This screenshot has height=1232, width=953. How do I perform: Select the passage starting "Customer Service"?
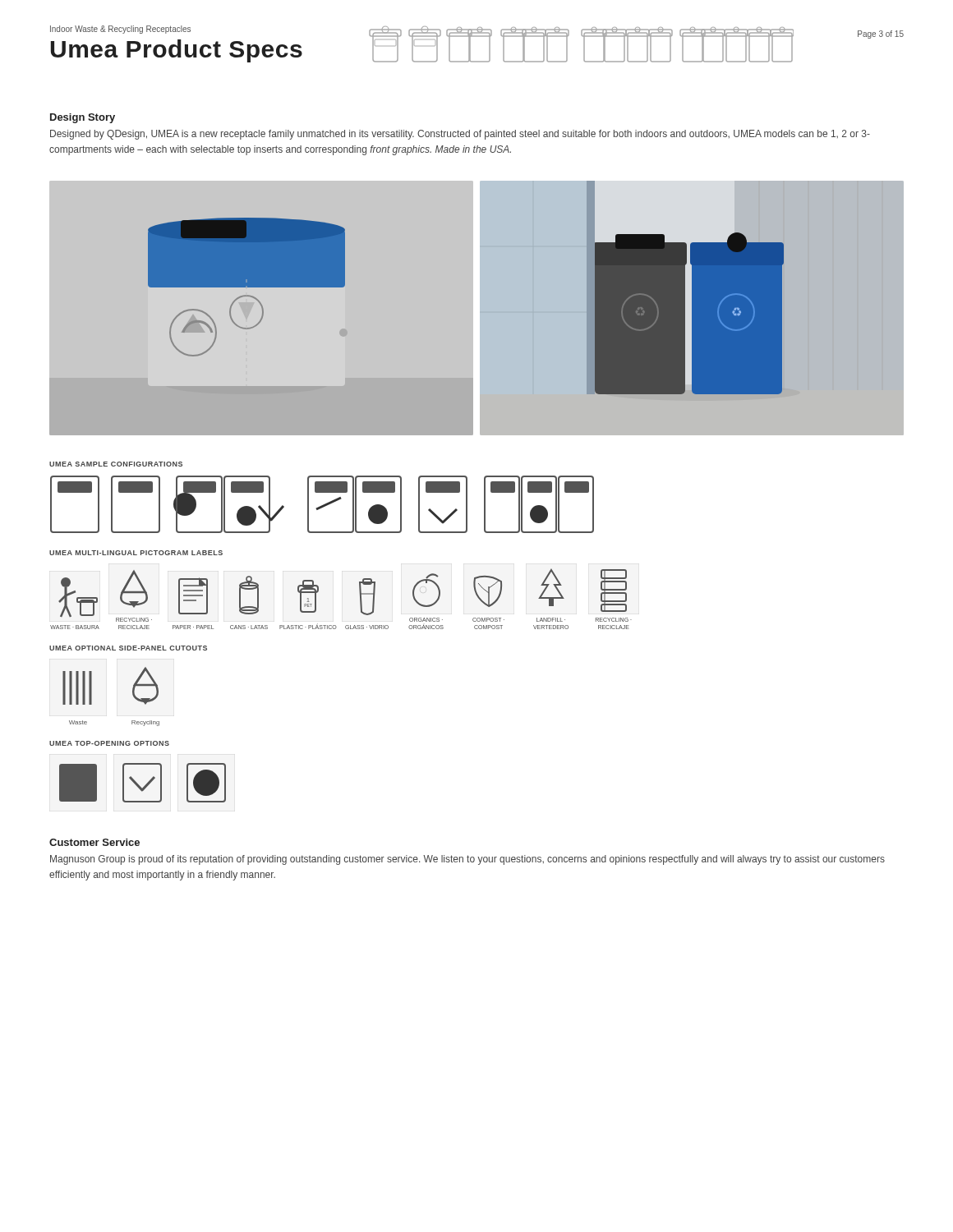click(95, 842)
